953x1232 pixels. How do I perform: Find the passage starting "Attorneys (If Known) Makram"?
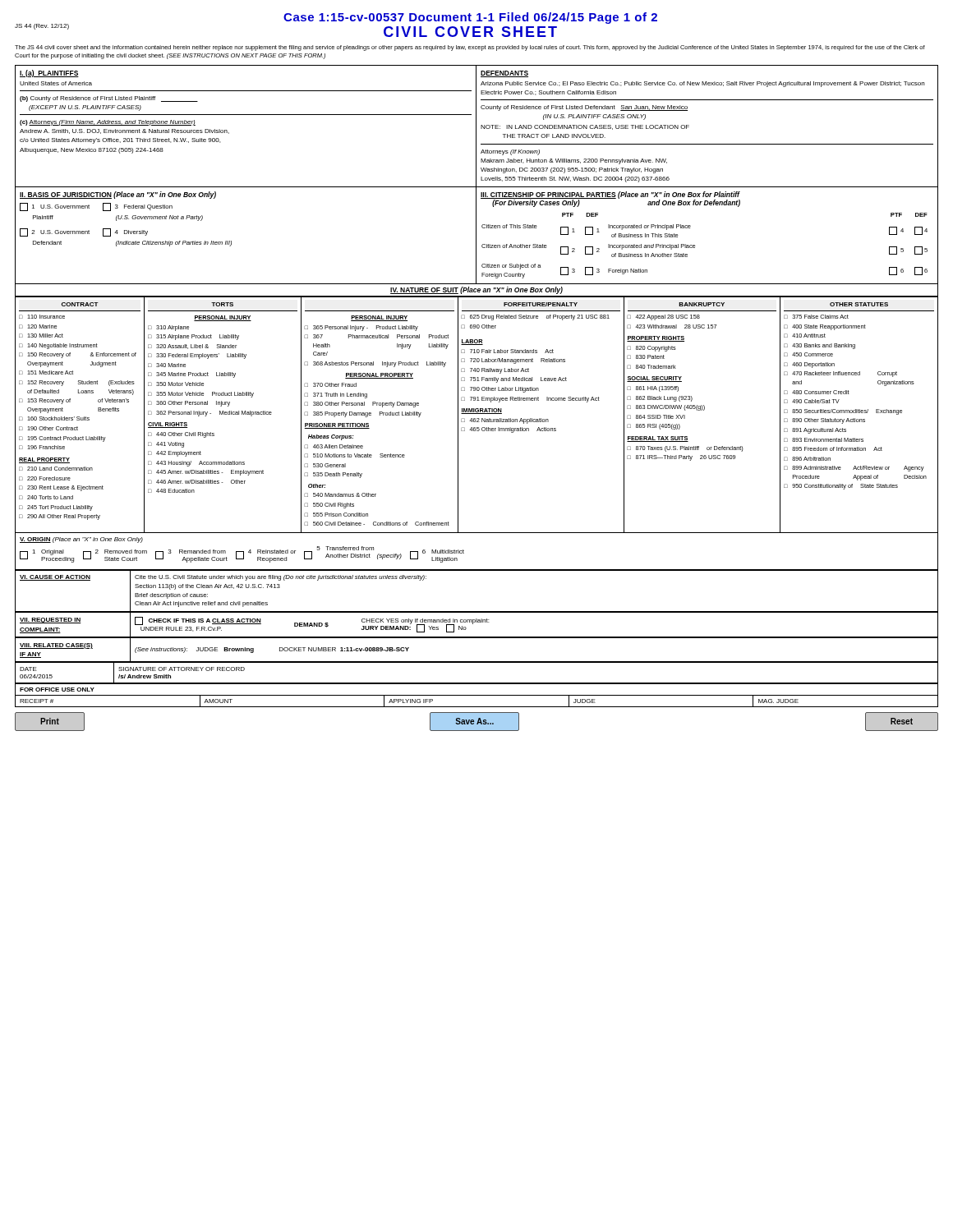tap(575, 165)
